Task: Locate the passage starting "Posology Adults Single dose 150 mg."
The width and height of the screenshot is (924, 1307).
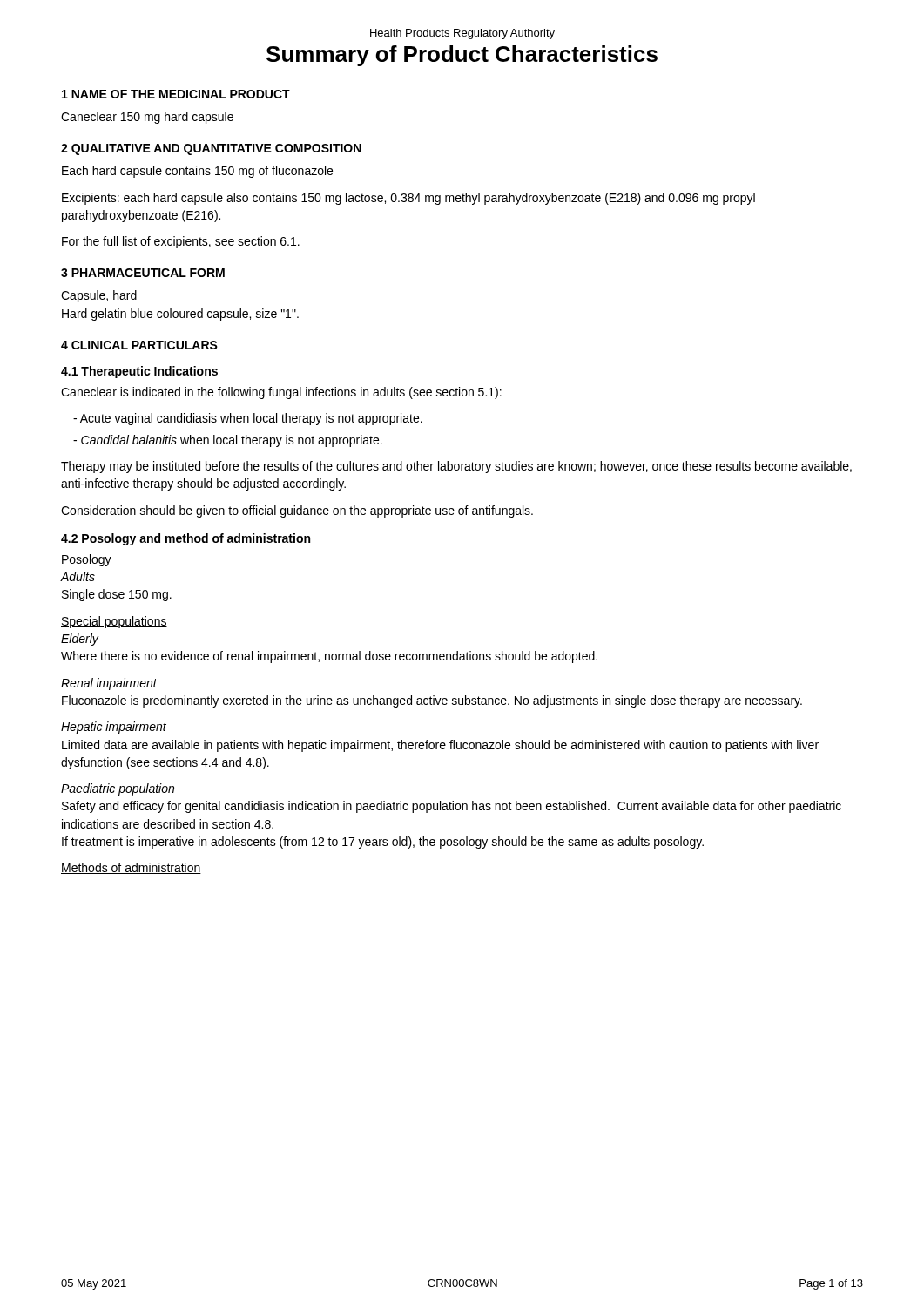Action: tap(86, 560)
